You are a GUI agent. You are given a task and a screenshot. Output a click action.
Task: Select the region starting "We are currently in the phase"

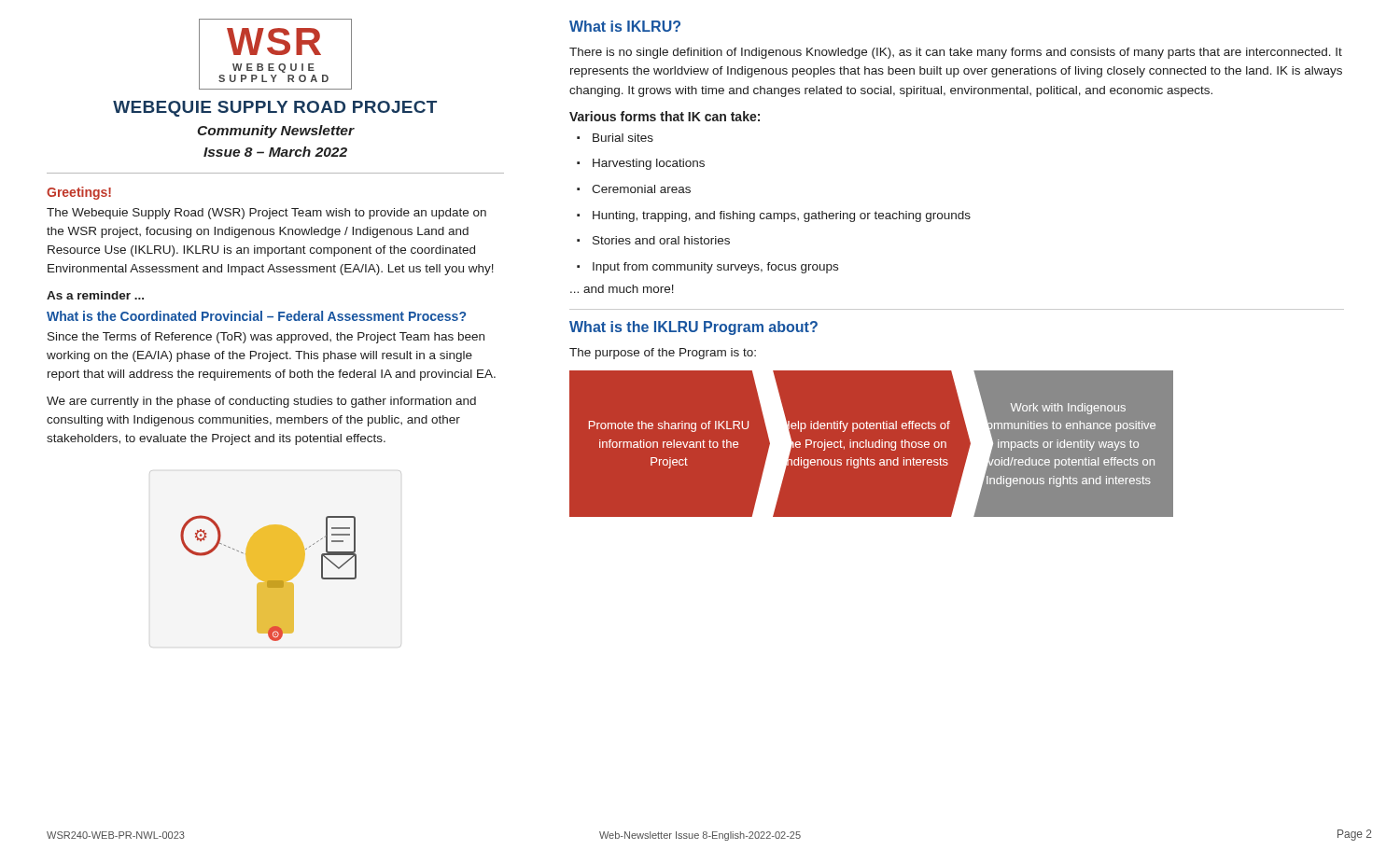coord(262,419)
